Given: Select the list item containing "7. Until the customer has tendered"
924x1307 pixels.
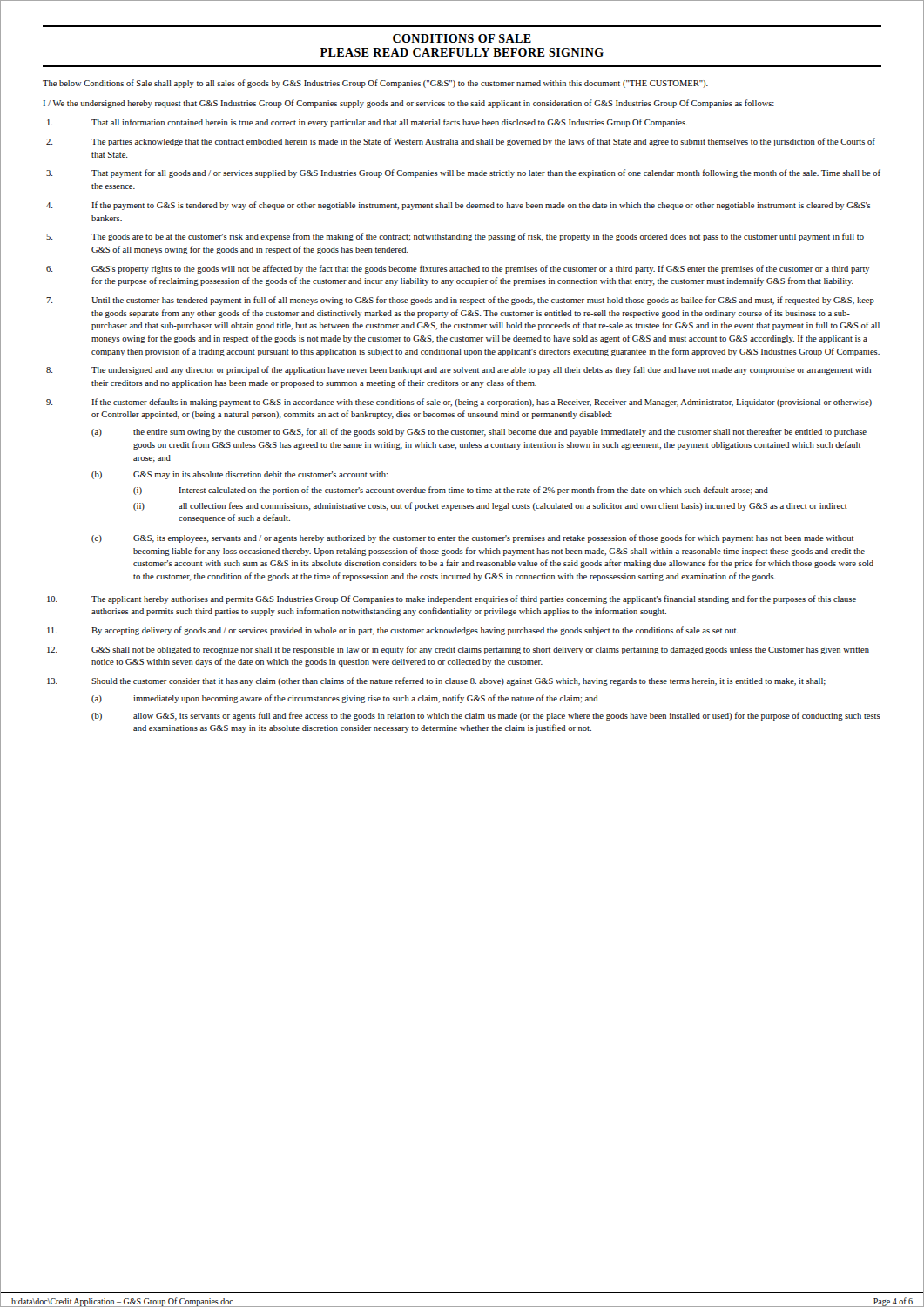Looking at the screenshot, I should tap(462, 326).
